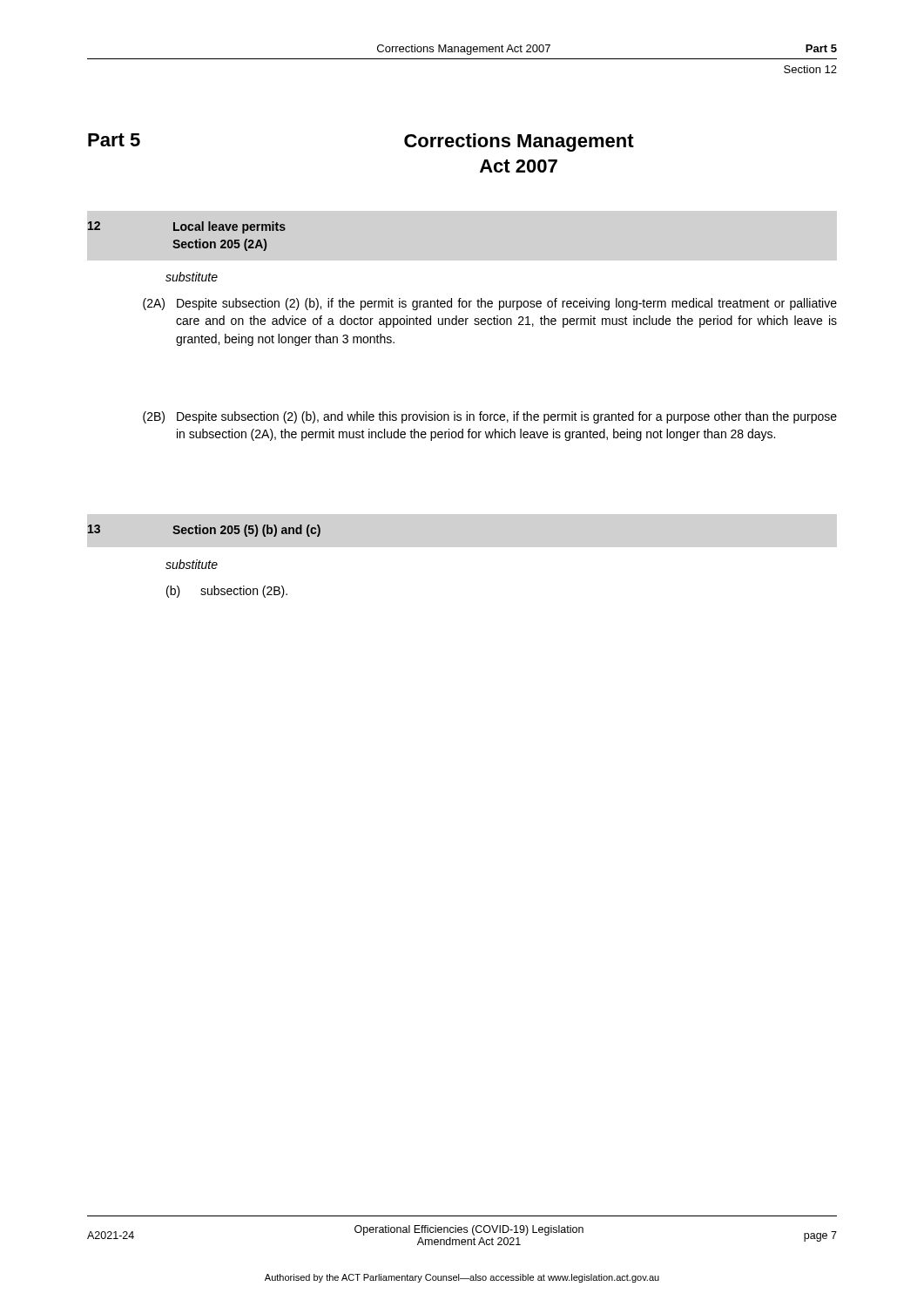
Task: Find the list item containing "(b) subsection (2B)."
Action: 227,591
